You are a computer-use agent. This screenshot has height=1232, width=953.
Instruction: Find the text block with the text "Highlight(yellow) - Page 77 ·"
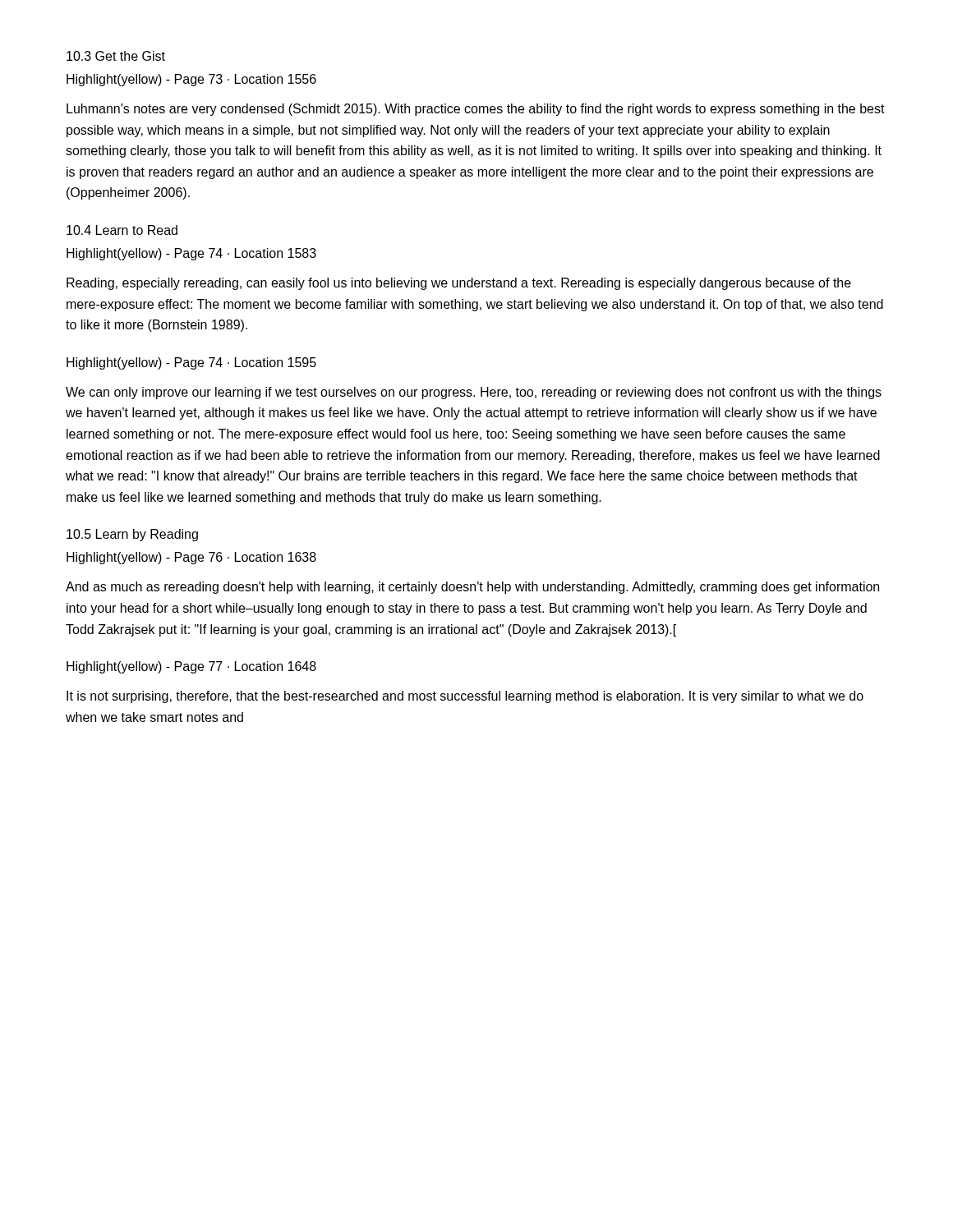coord(191,667)
